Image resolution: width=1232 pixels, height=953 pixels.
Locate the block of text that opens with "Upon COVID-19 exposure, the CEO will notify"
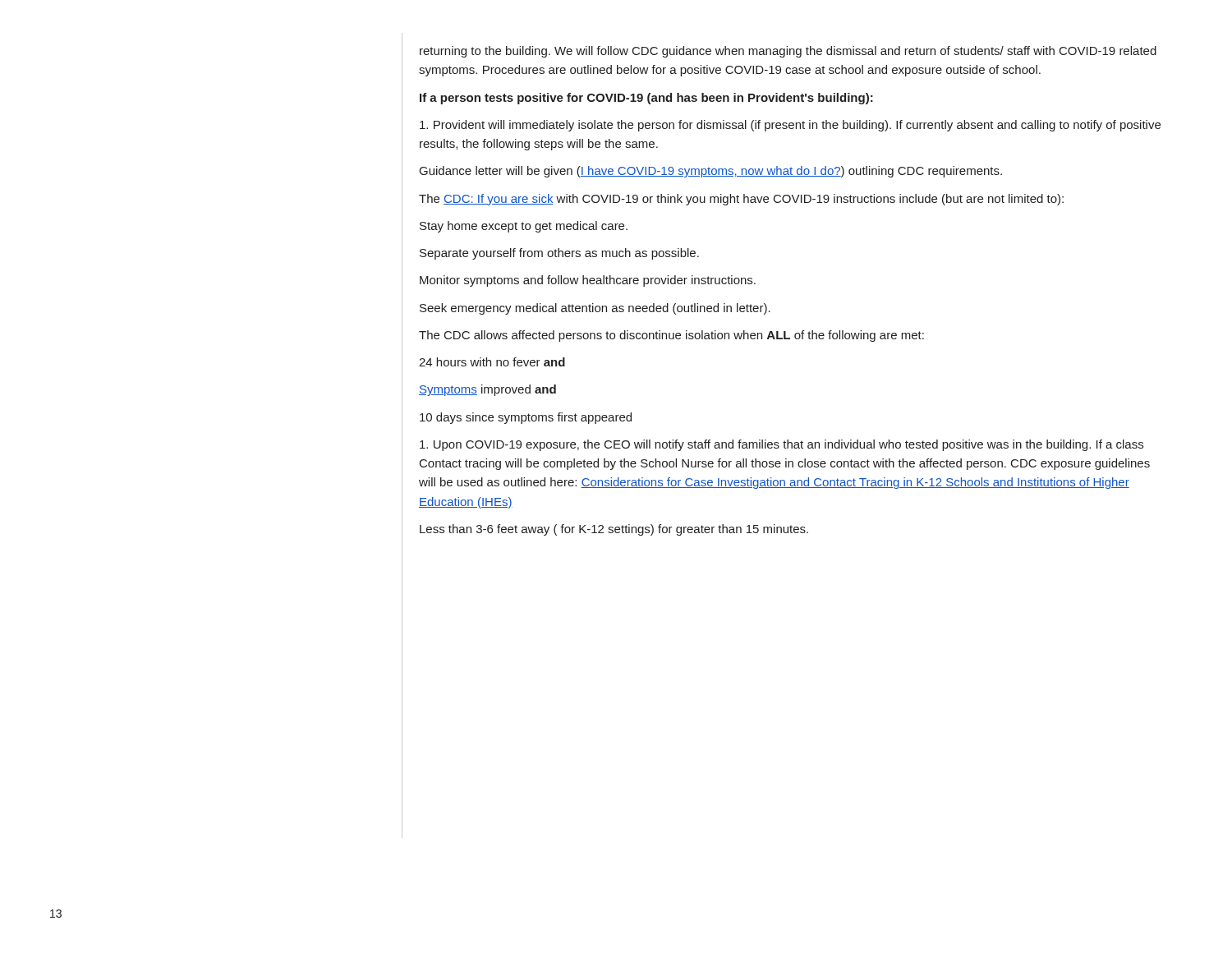(793, 473)
